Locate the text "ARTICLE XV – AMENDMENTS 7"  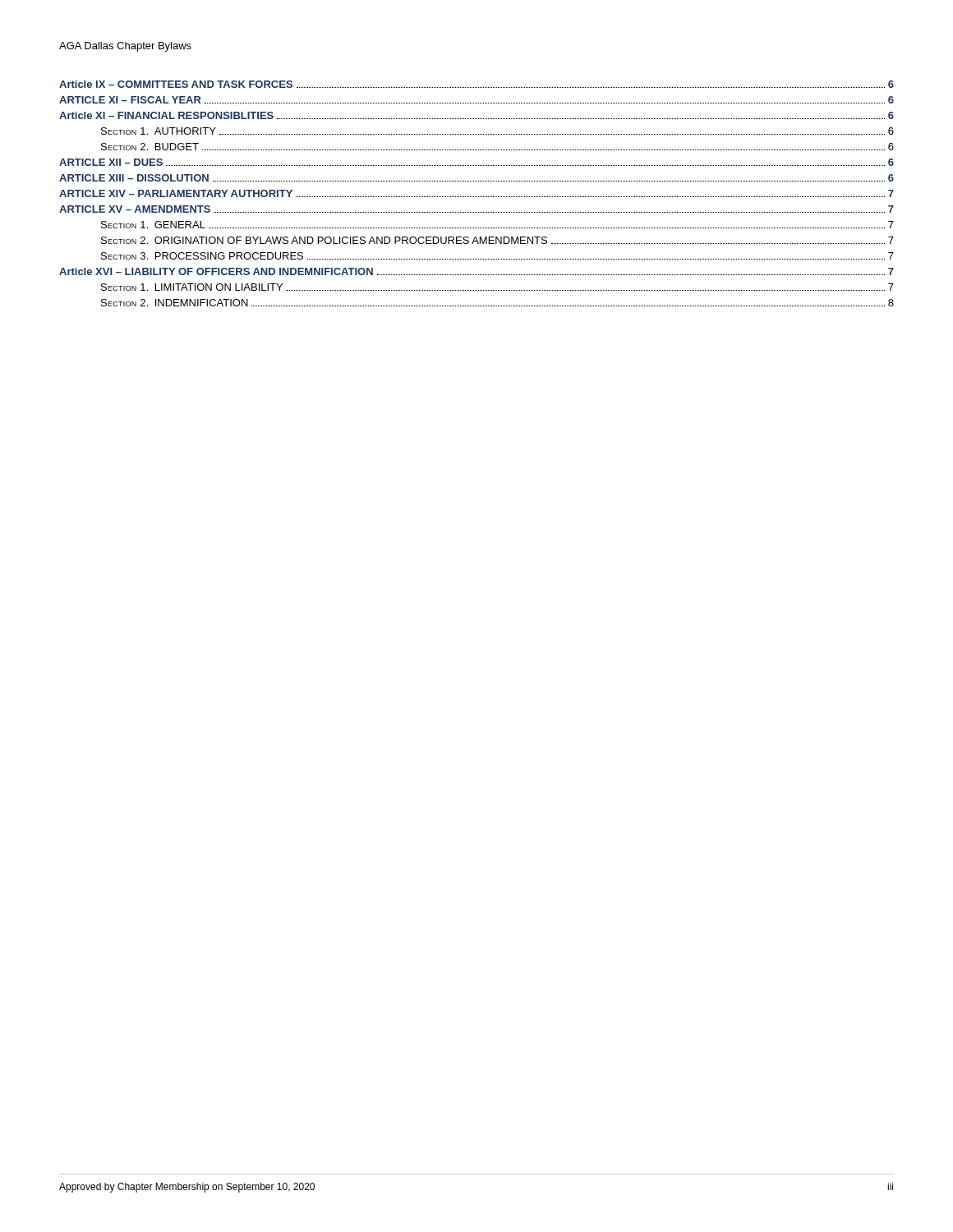[x=476, y=209]
